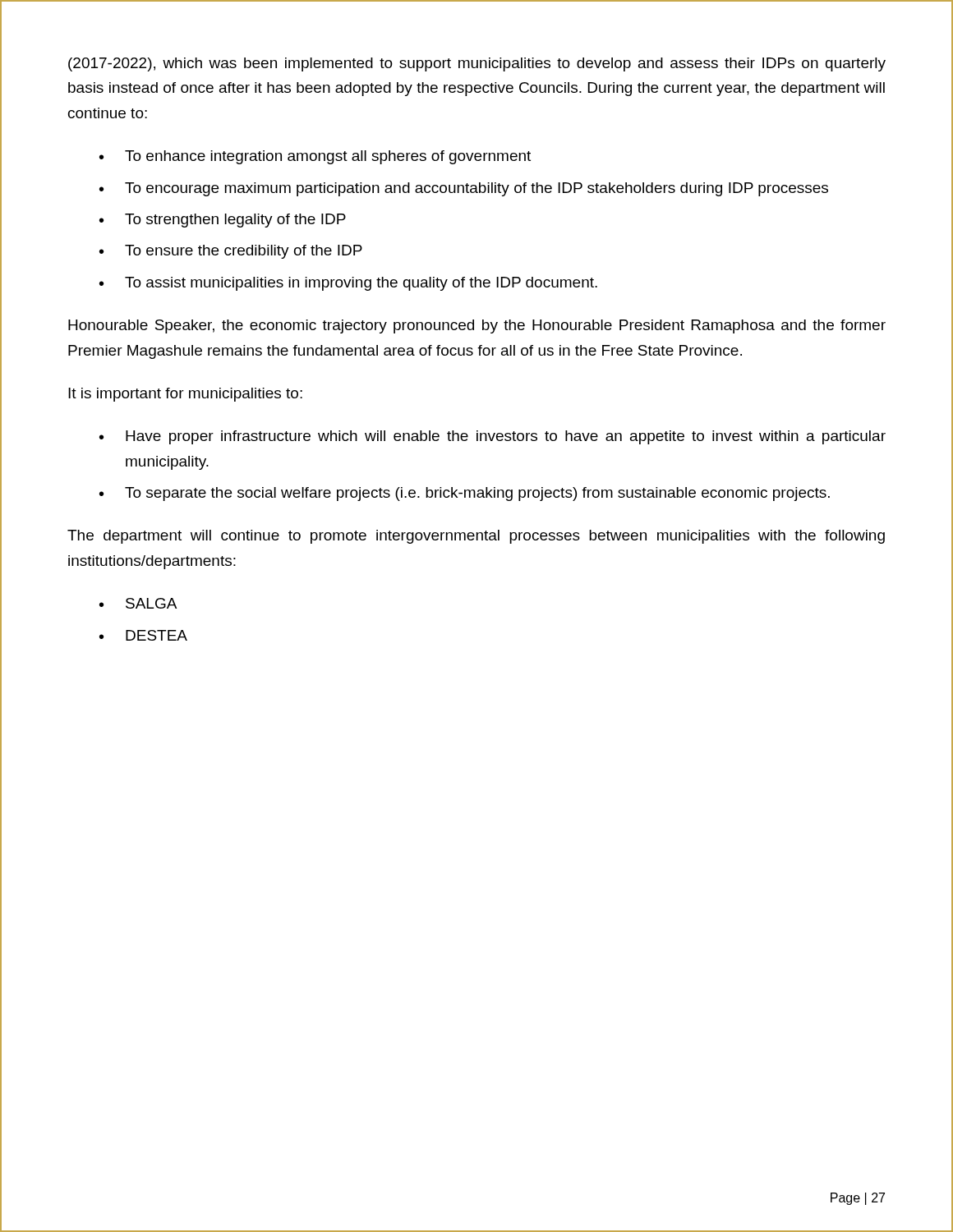The width and height of the screenshot is (953, 1232).
Task: Locate the passage starting "It is important for municipalities to:"
Action: pyautogui.click(x=185, y=393)
